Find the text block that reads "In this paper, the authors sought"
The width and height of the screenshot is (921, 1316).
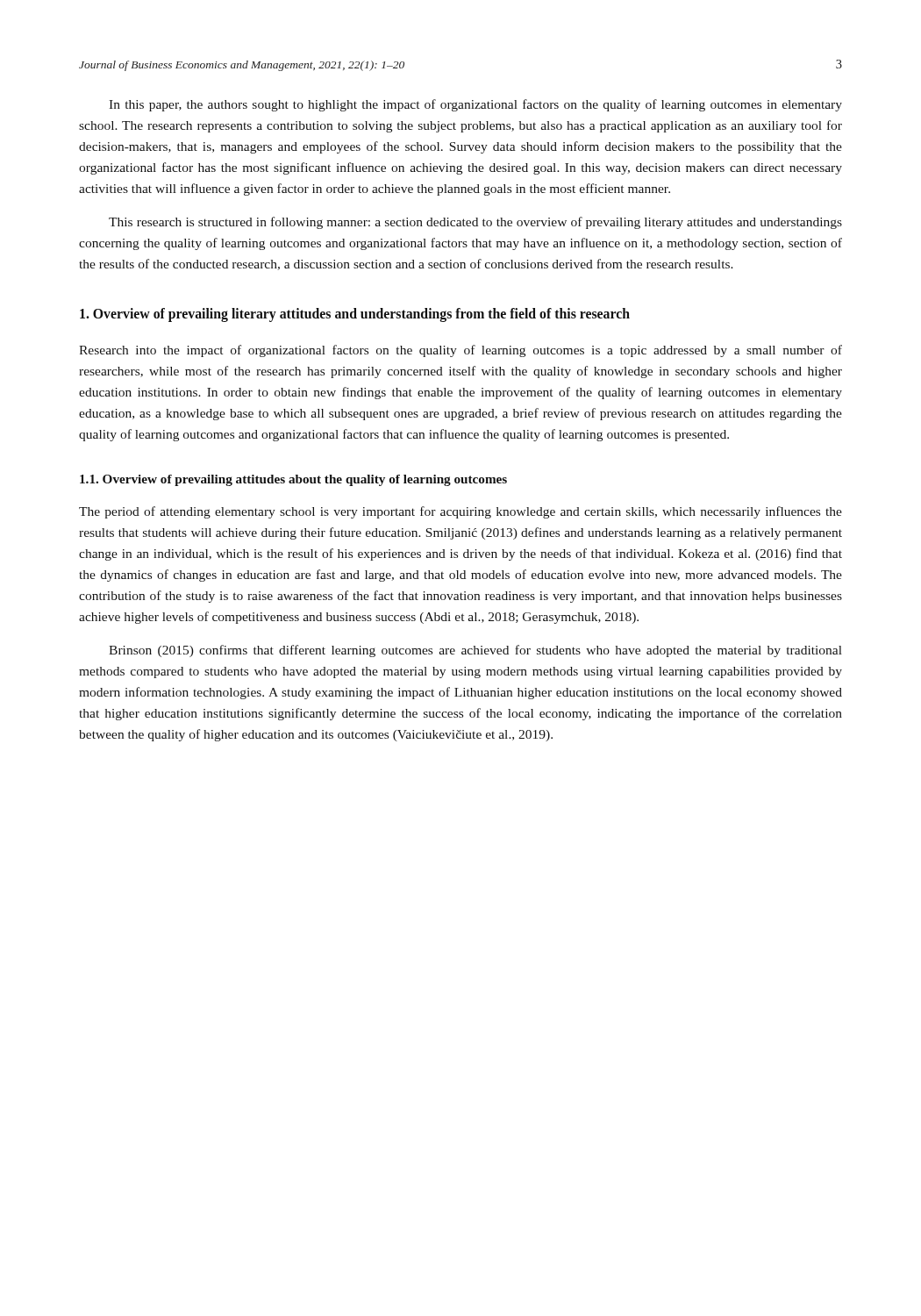[460, 146]
